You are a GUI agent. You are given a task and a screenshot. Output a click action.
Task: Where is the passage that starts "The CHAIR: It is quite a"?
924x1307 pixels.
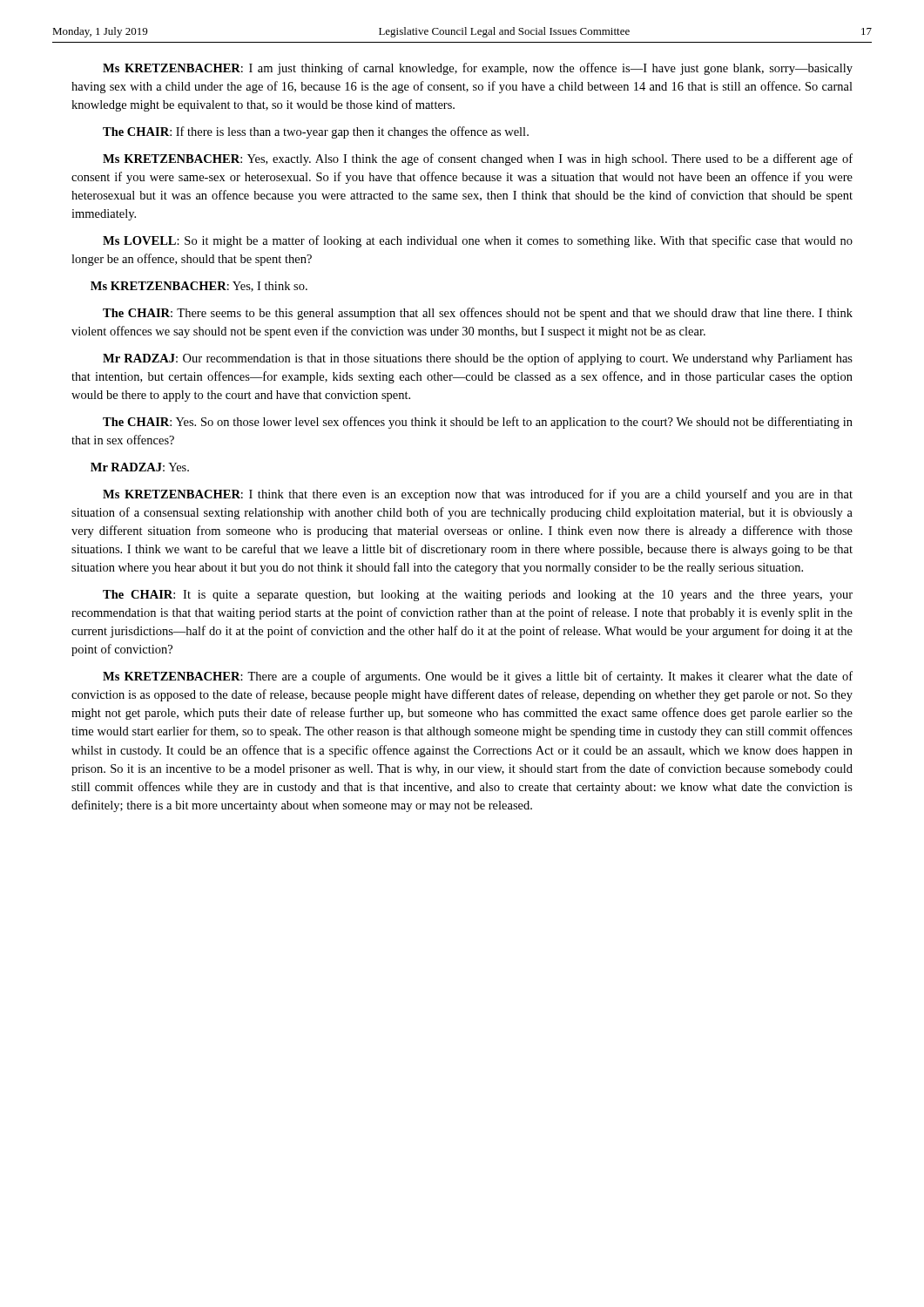point(462,622)
